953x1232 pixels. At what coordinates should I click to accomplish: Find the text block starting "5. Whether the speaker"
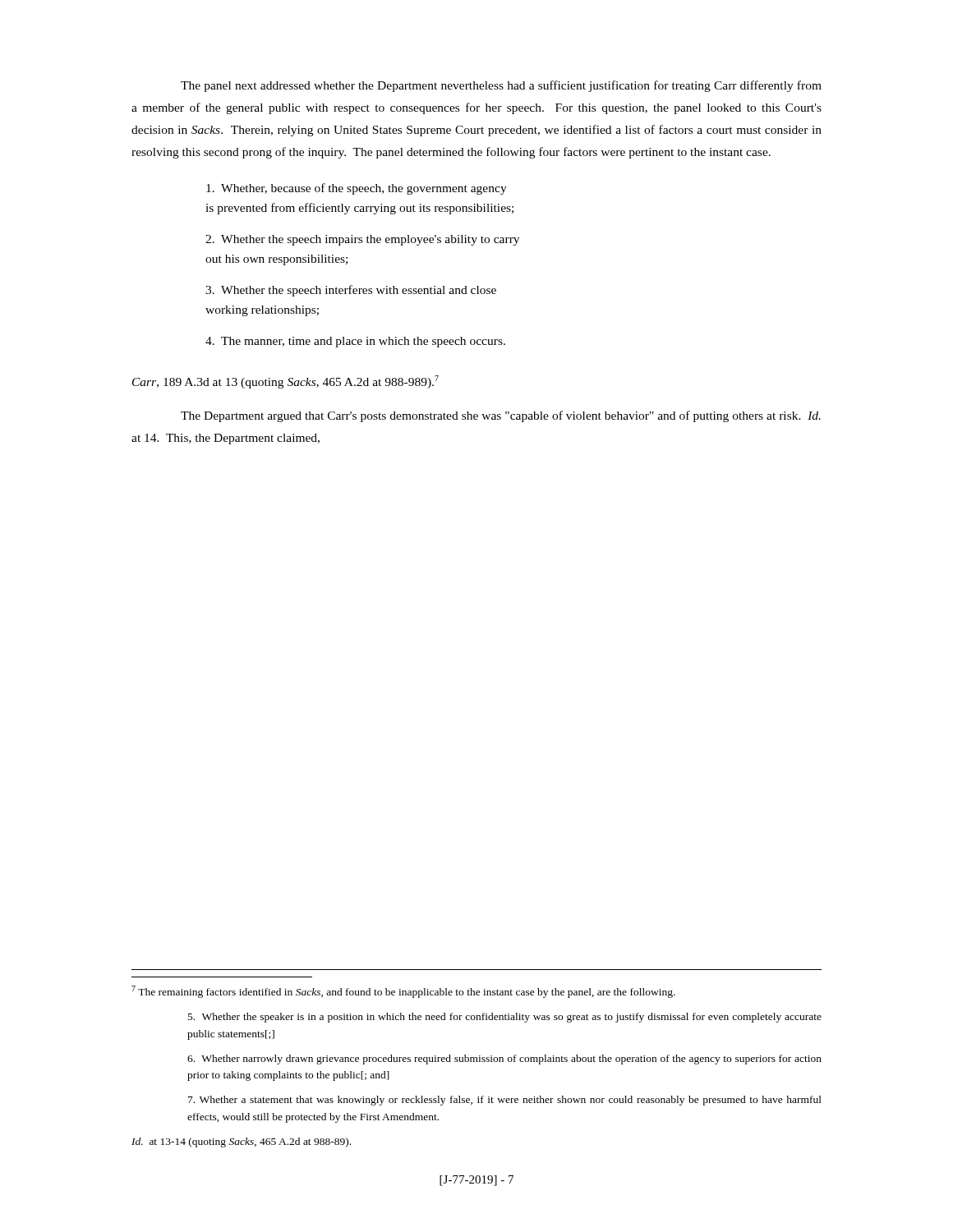[x=504, y=1025]
